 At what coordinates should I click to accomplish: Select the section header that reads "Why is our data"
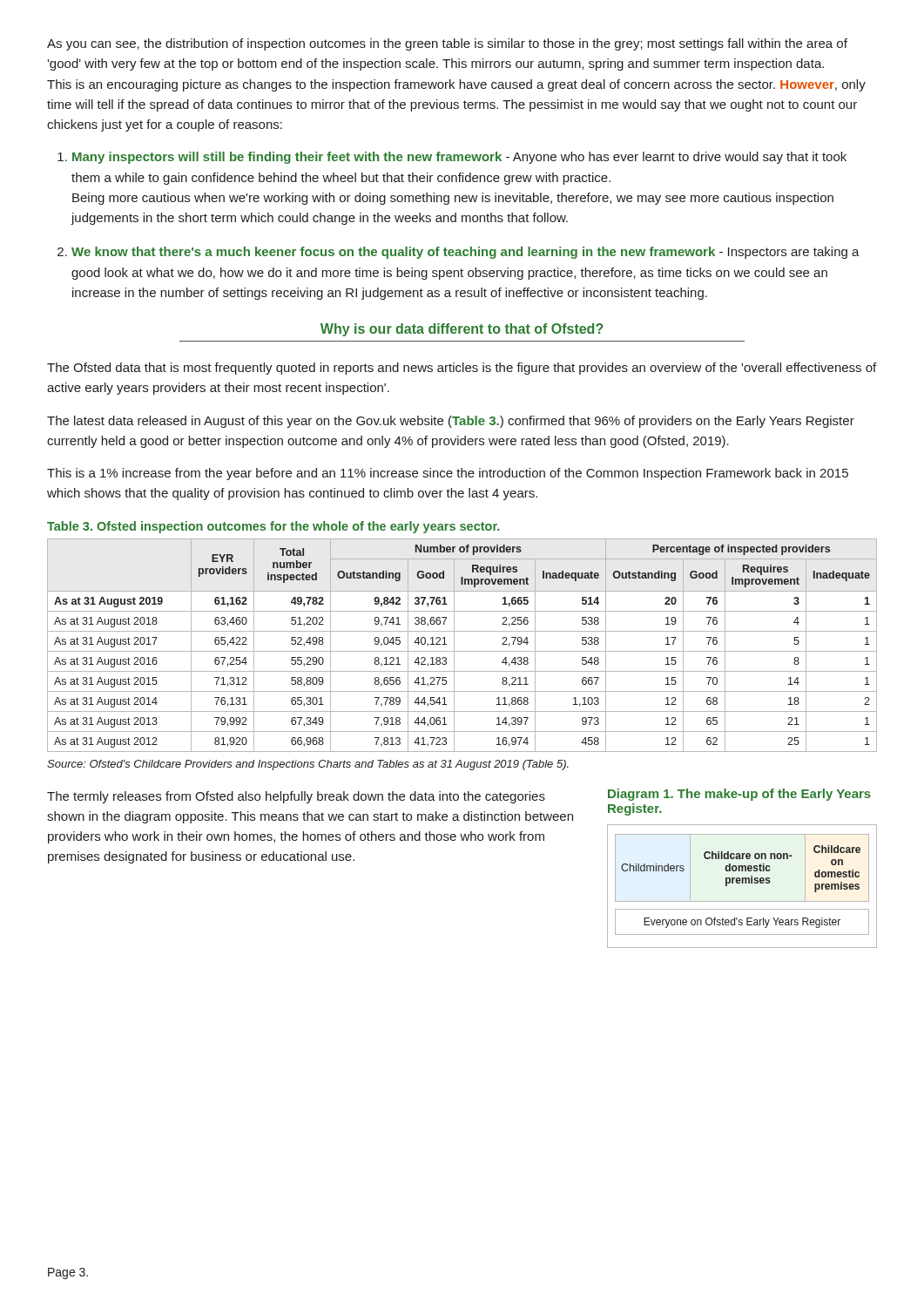462,332
